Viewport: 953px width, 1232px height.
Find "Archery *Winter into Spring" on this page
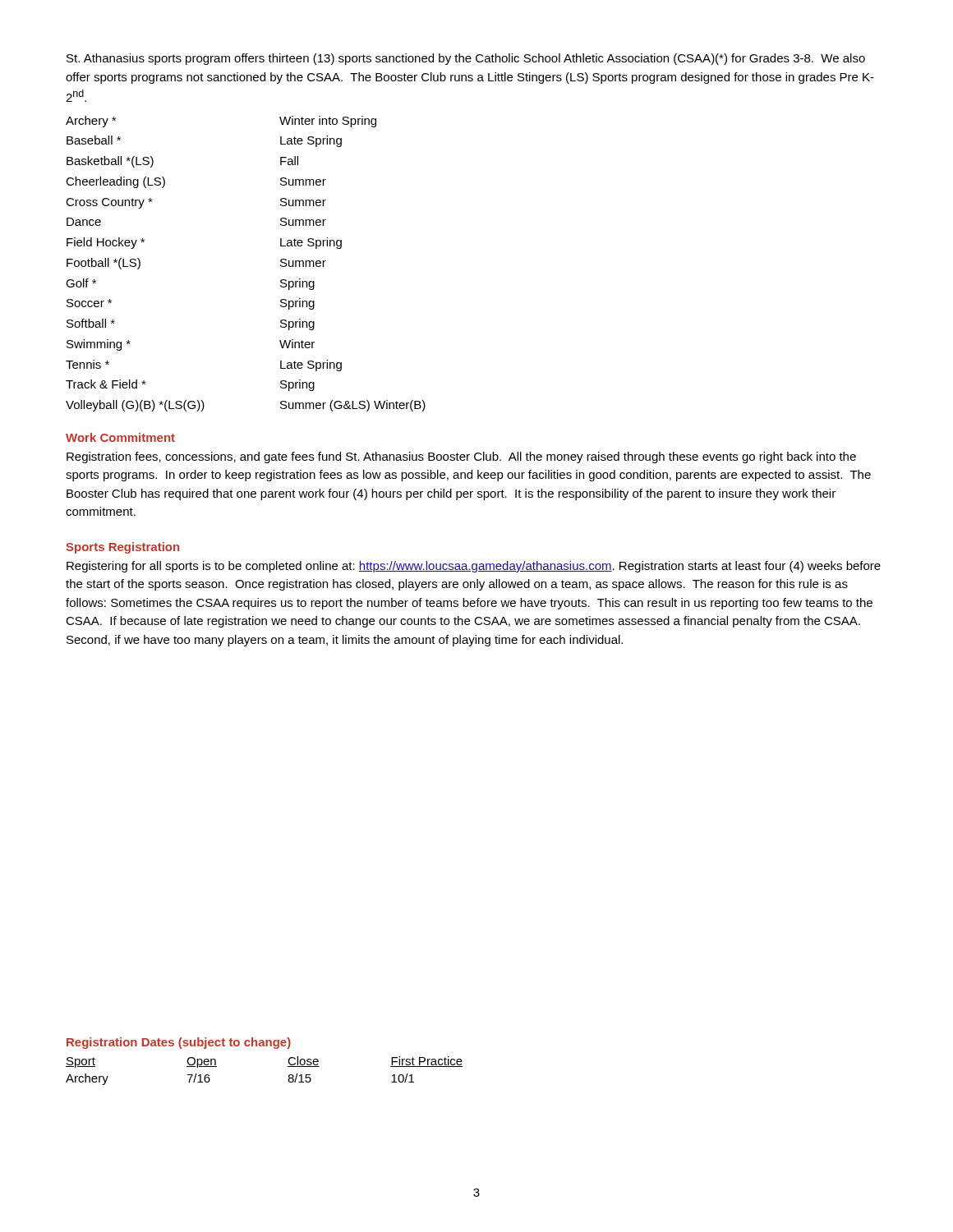coord(86,121)
